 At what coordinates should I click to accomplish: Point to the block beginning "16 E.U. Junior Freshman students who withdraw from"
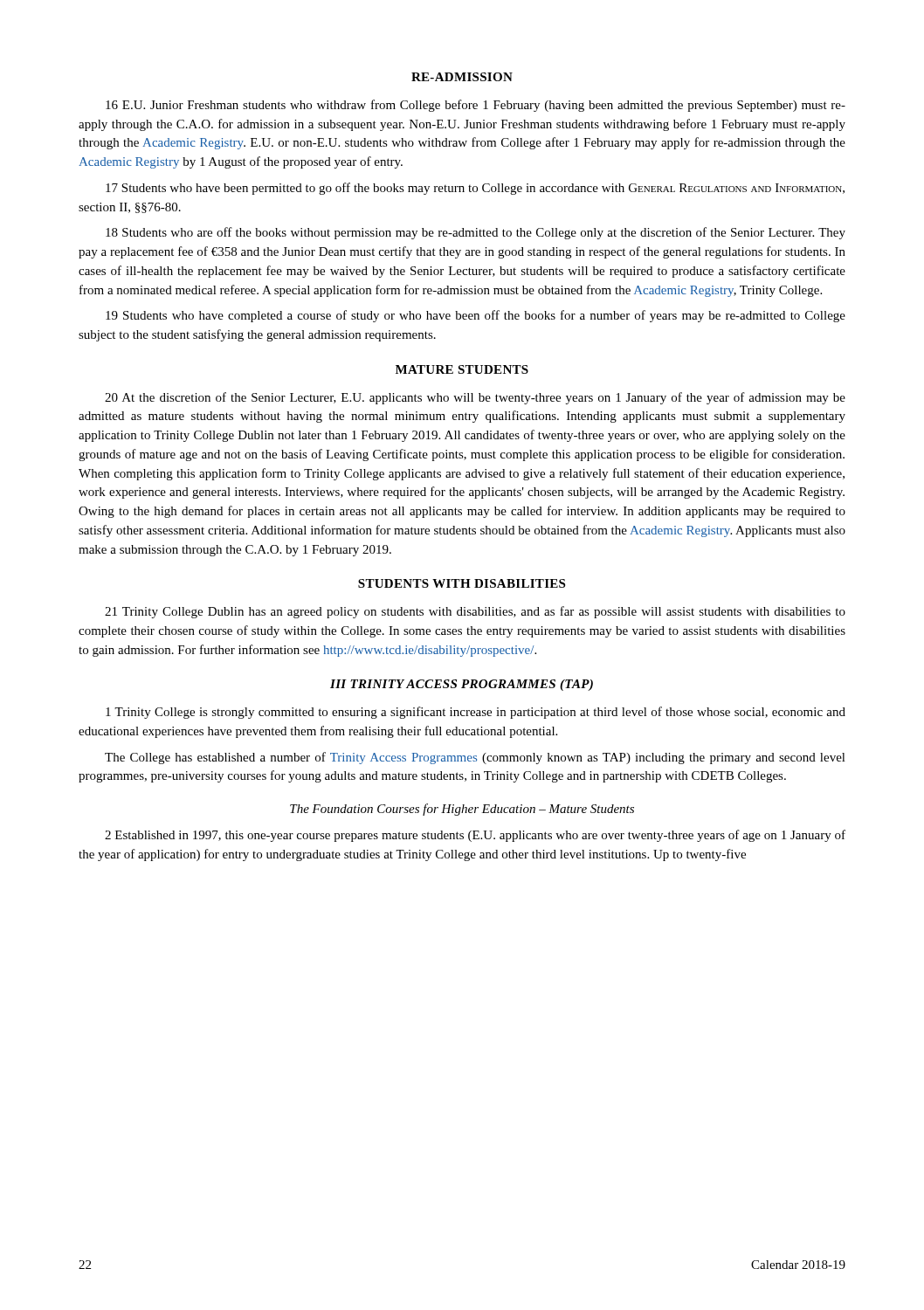pos(462,133)
